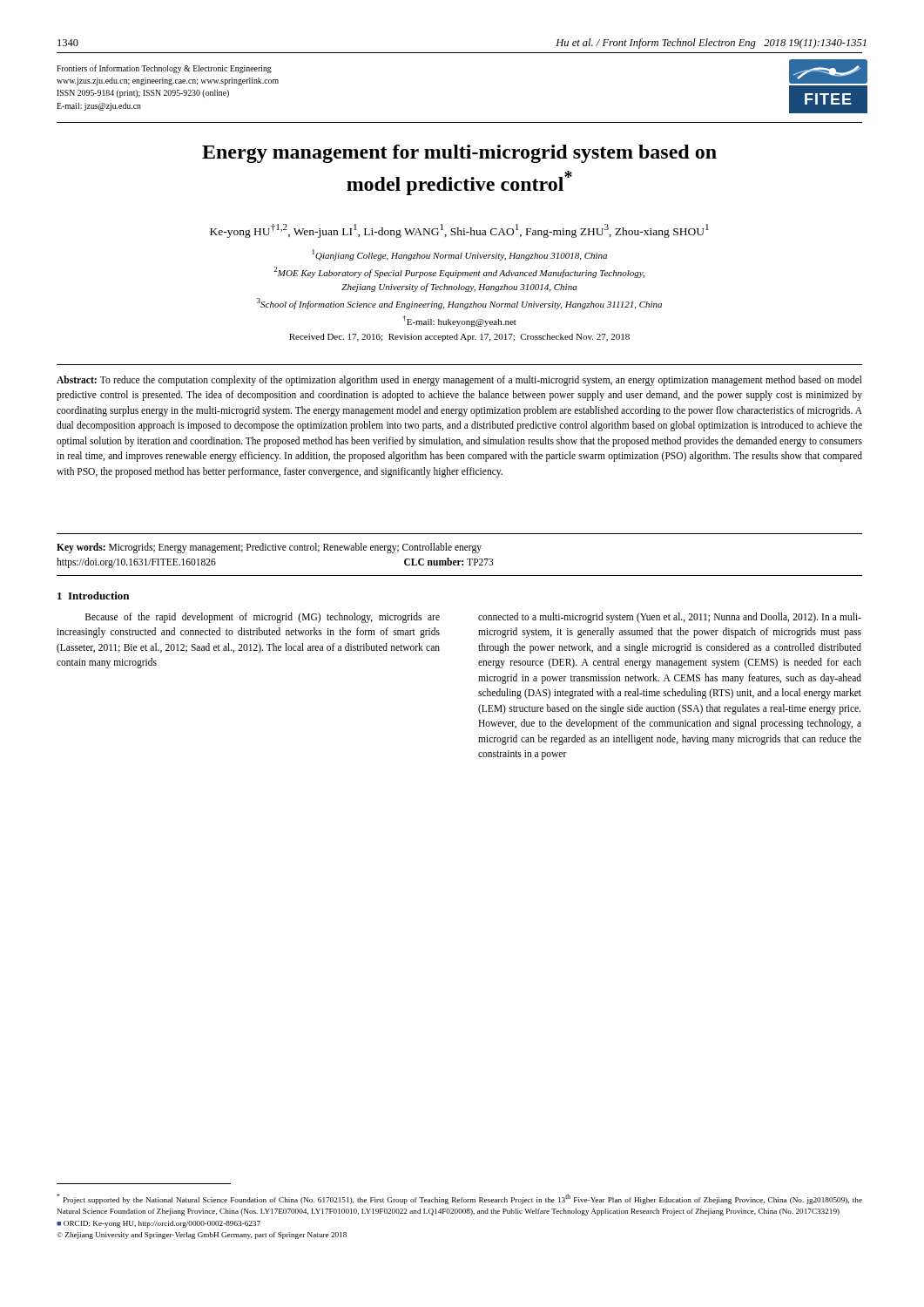Find the text block that says "Key words: Microgrids; Energy management; Predictive"
This screenshot has height=1307, width=924.
(x=275, y=555)
